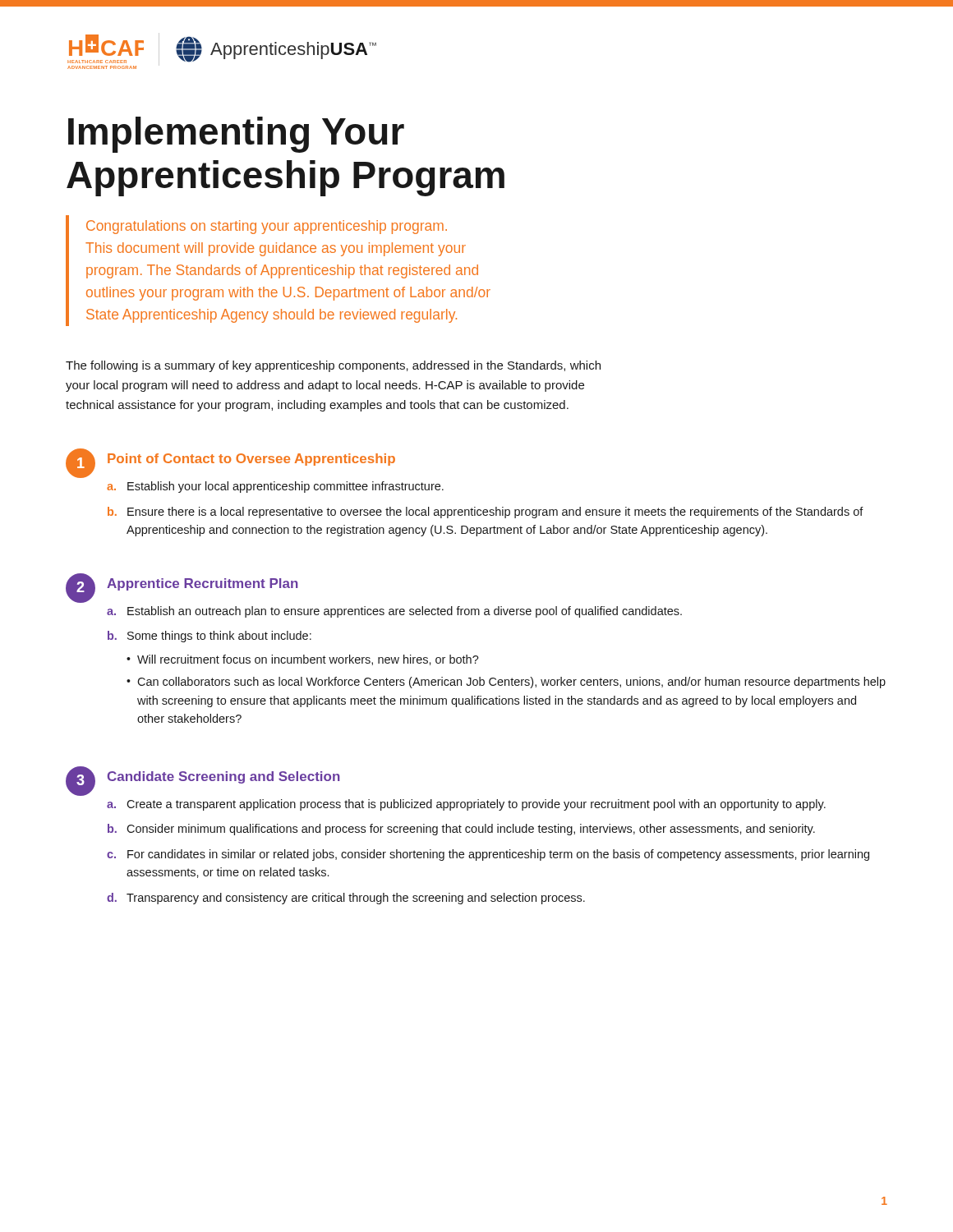
Task: Click on the text block that says "The following is"
Action: 334,385
